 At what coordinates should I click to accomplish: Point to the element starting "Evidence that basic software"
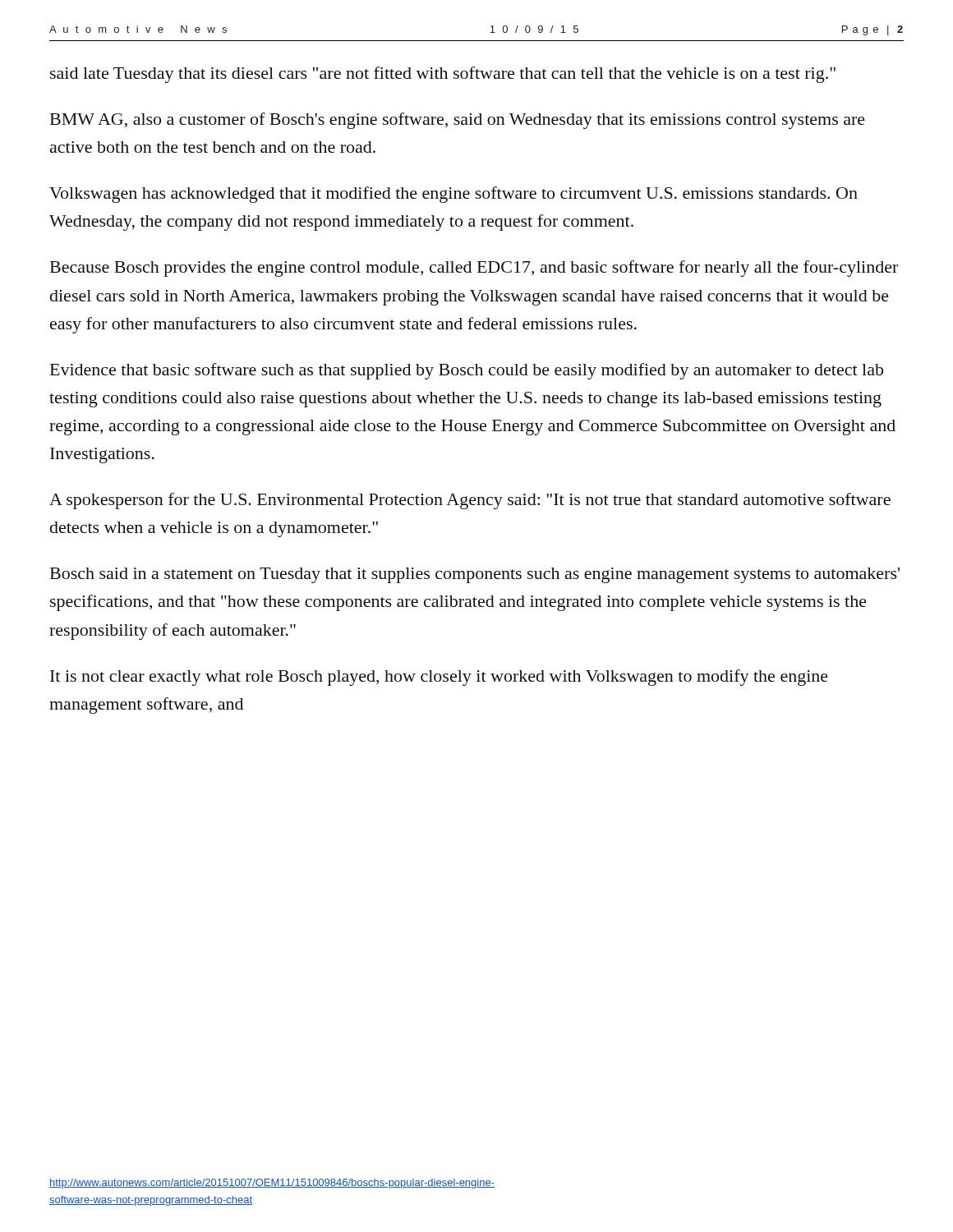point(472,411)
